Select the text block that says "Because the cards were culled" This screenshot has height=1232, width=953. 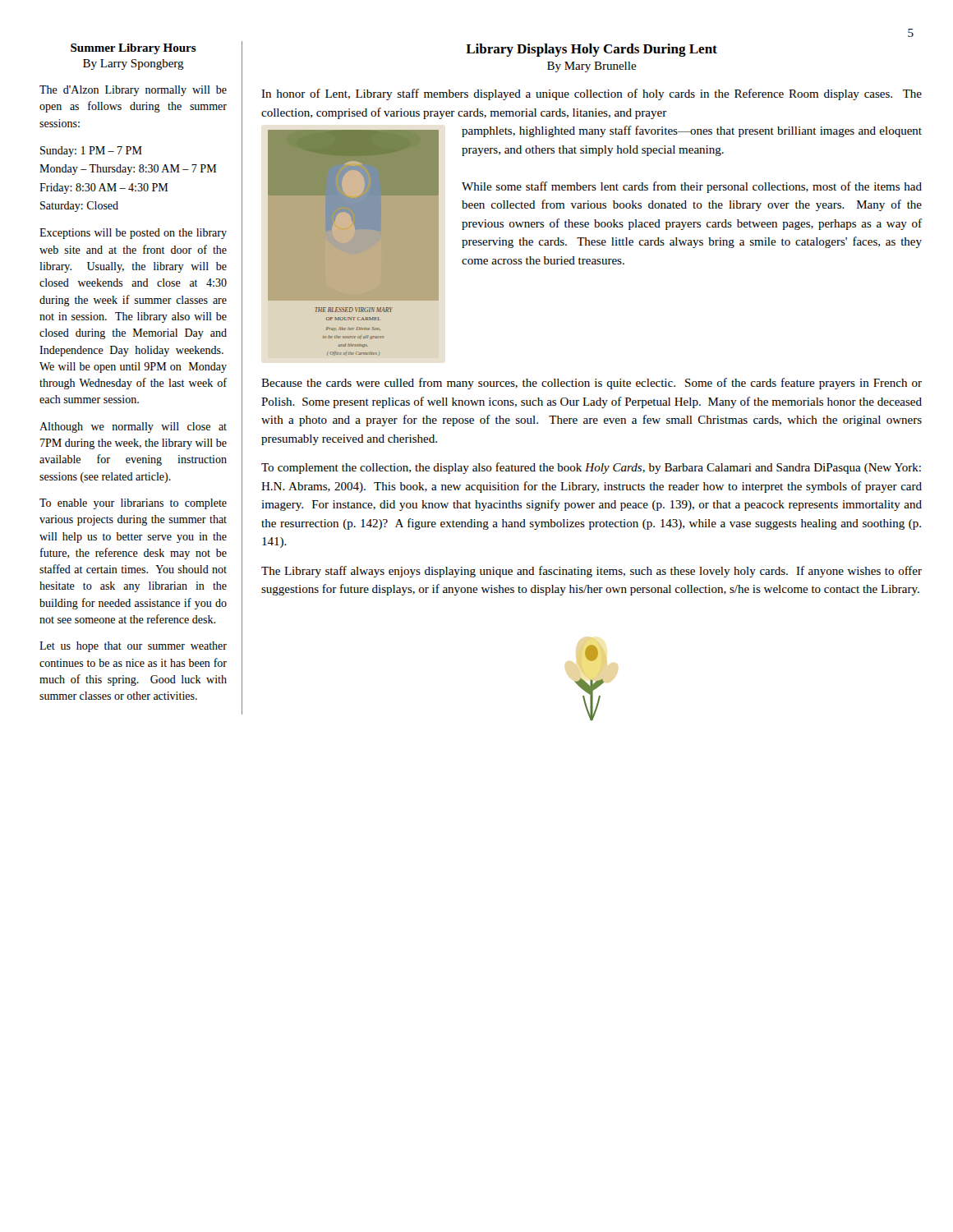(x=591, y=410)
